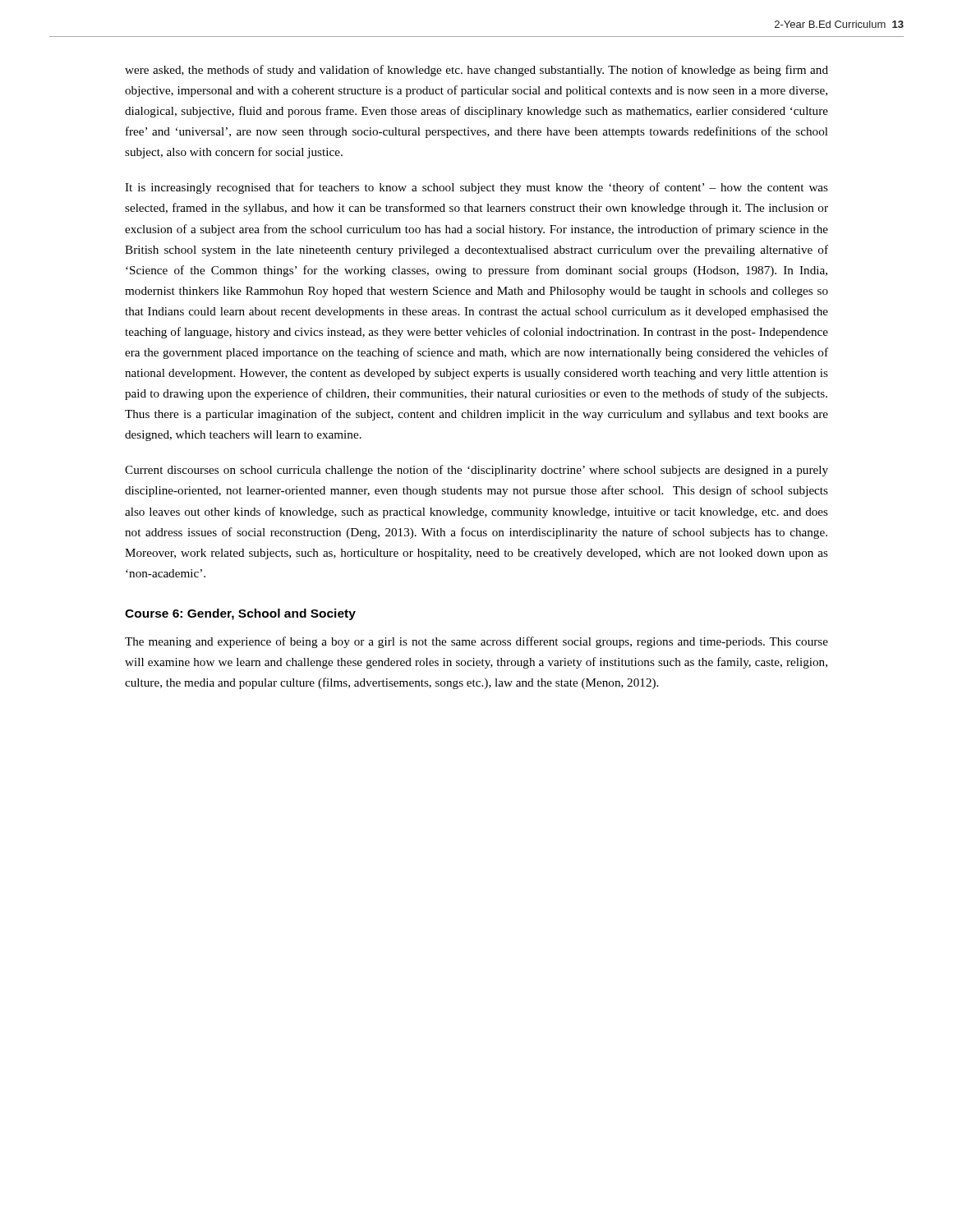
Task: Find the region starting "The meaning and experience of being a"
Action: (476, 662)
